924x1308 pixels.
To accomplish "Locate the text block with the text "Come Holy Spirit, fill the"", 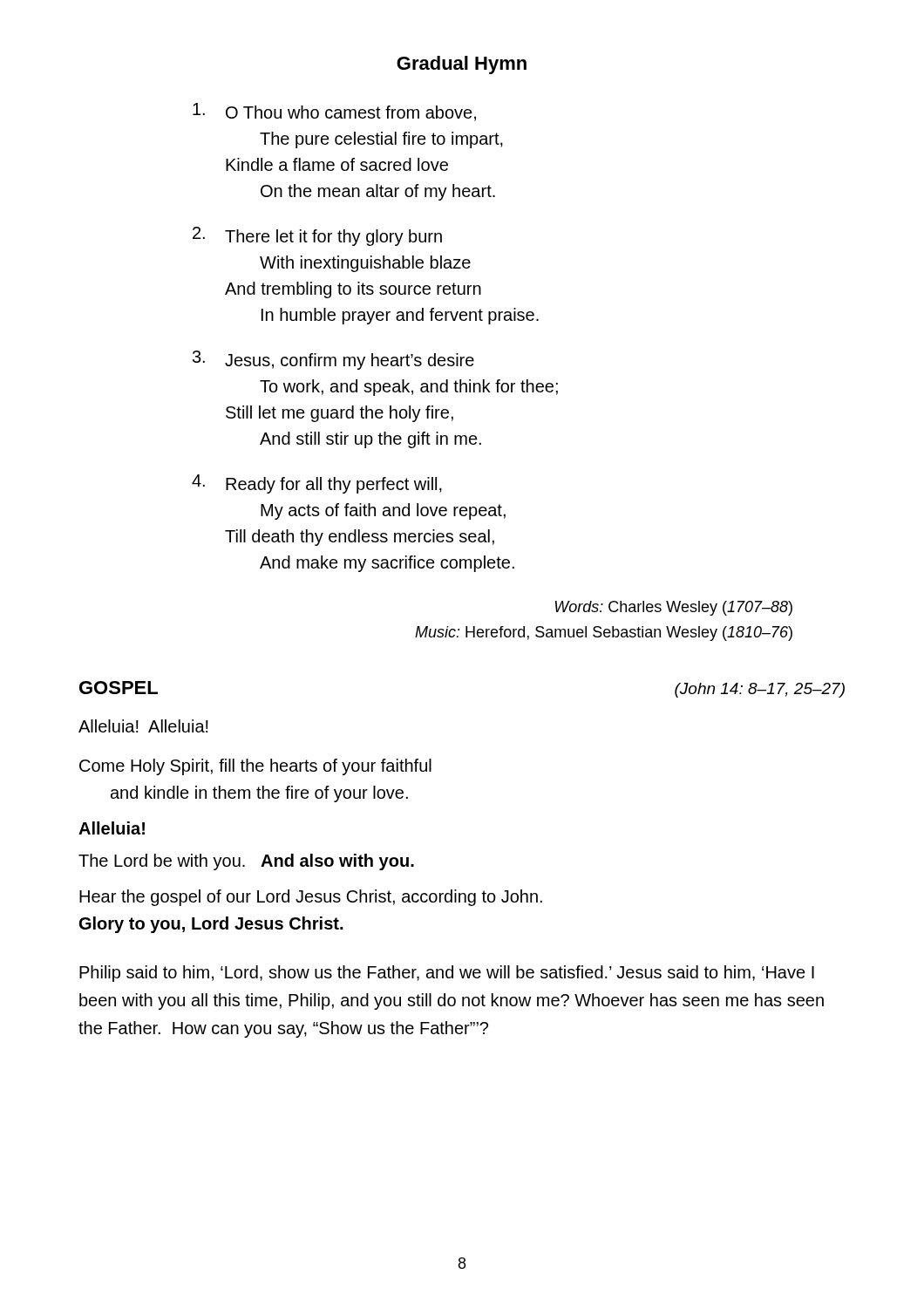I will [255, 767].
